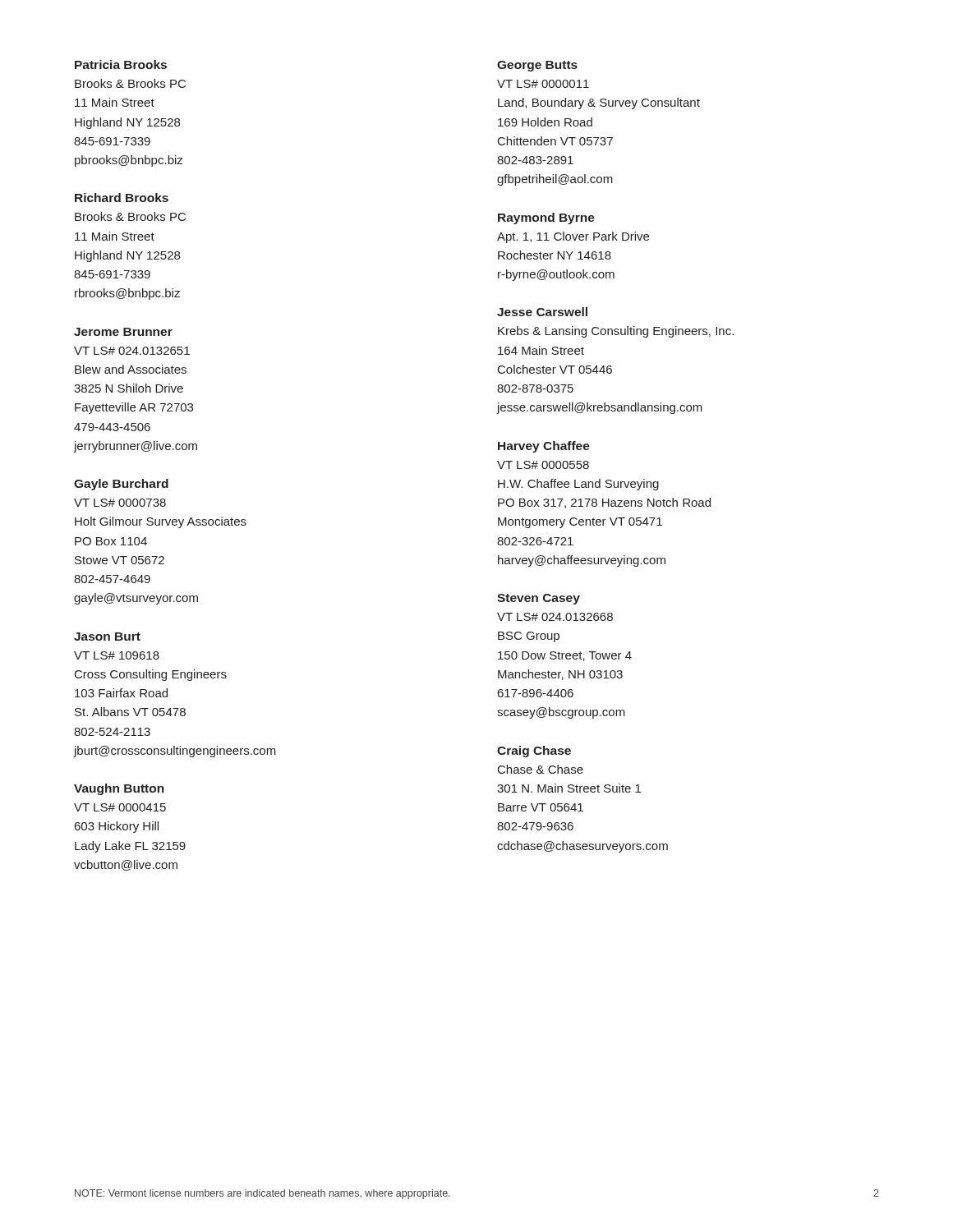Find the region starting "Jason Burt VT LS# 109618 Cross"
Image resolution: width=953 pixels, height=1232 pixels.
point(107,637)
